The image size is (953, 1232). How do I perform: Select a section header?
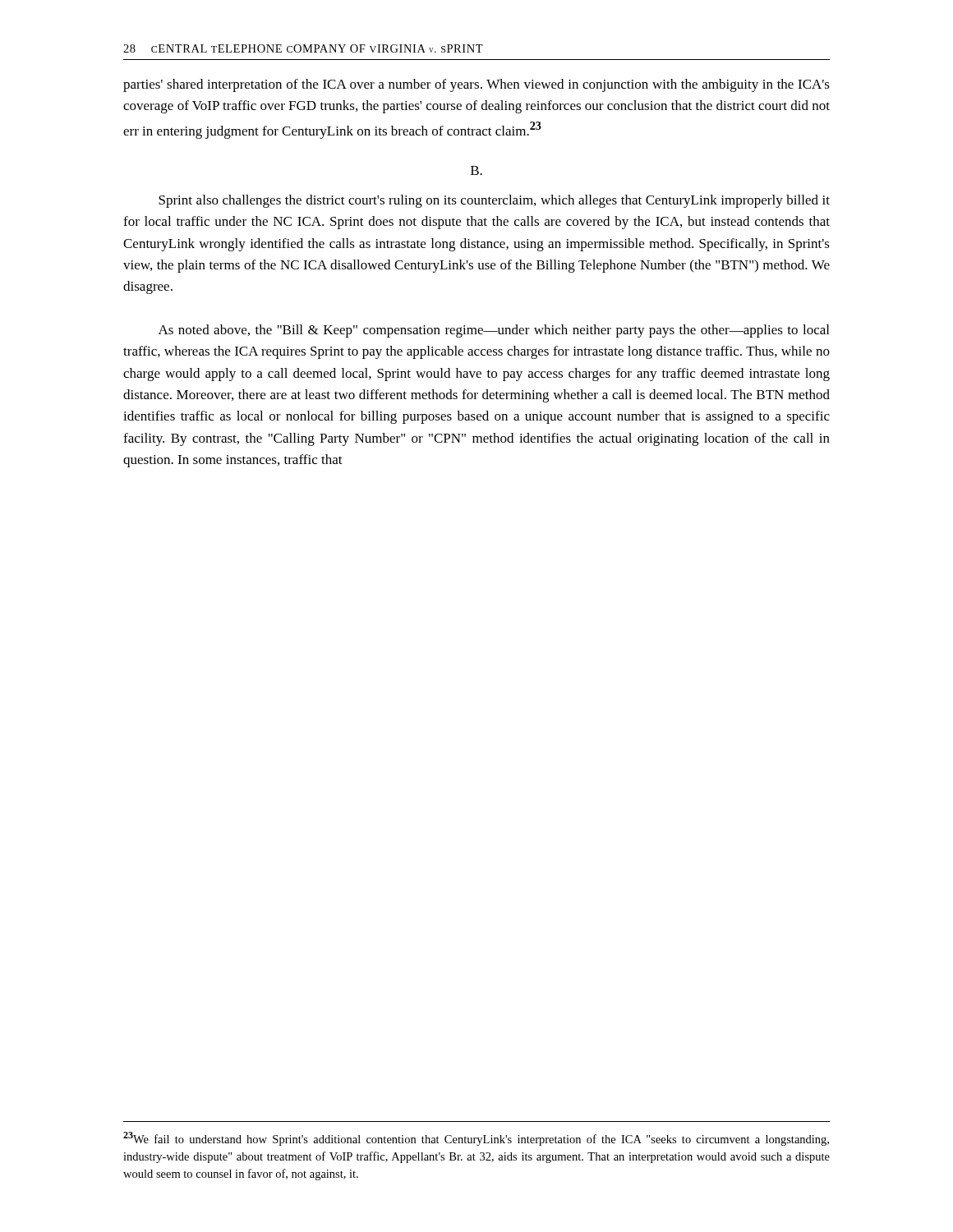pyautogui.click(x=476, y=170)
